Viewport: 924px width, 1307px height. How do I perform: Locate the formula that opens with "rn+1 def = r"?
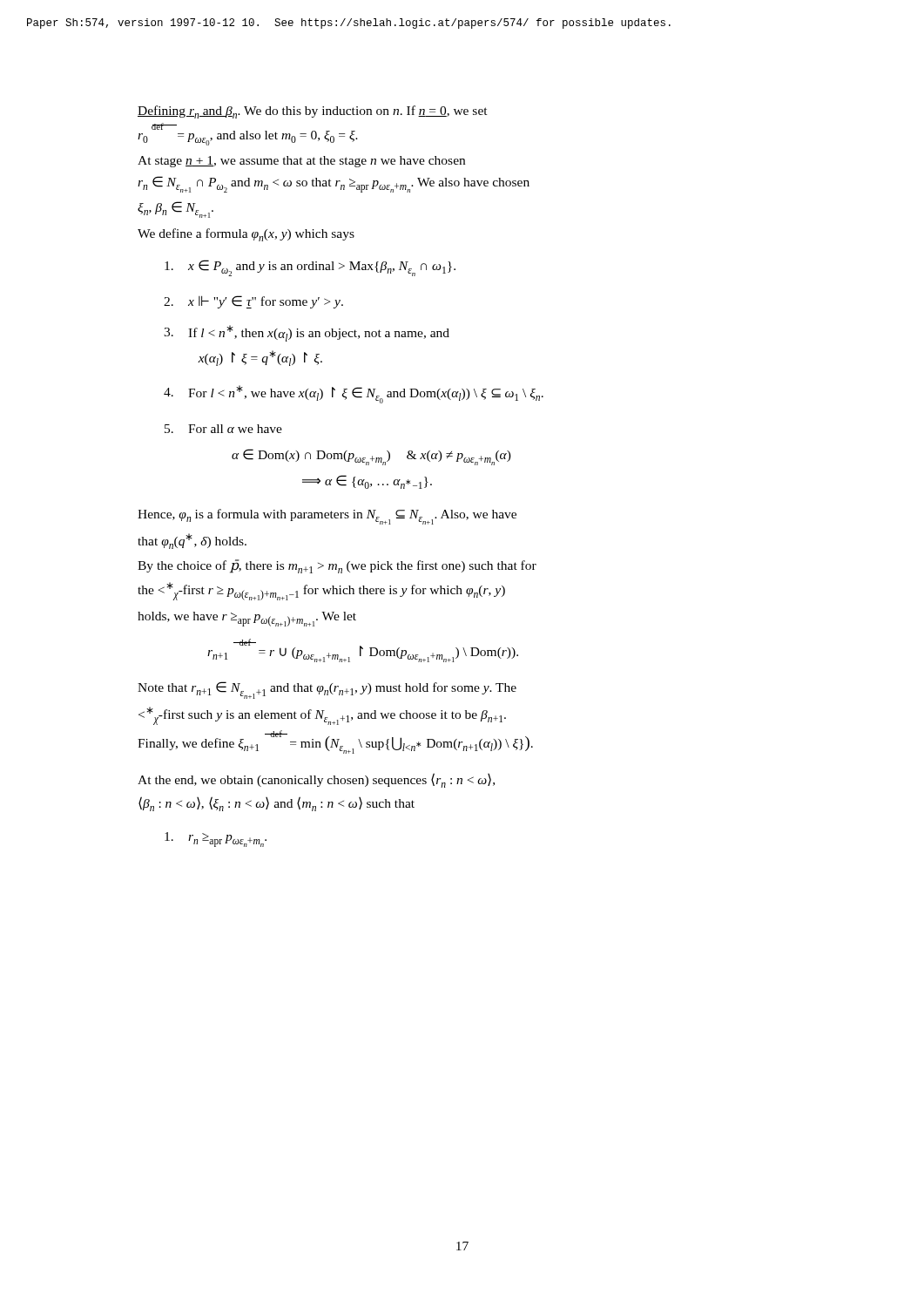pos(363,653)
